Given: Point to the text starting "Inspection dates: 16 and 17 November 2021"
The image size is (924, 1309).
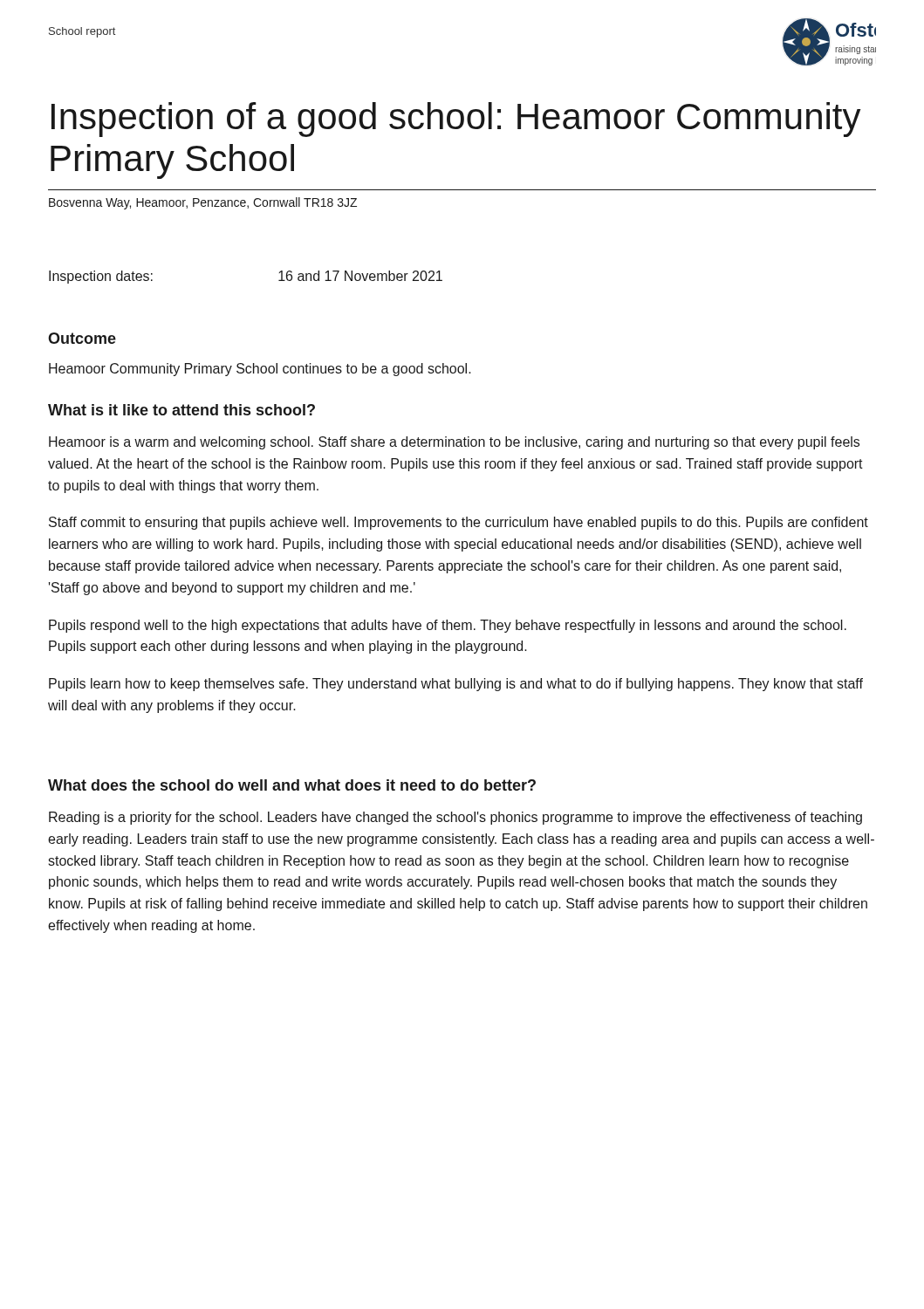Looking at the screenshot, I should coord(102,275).
